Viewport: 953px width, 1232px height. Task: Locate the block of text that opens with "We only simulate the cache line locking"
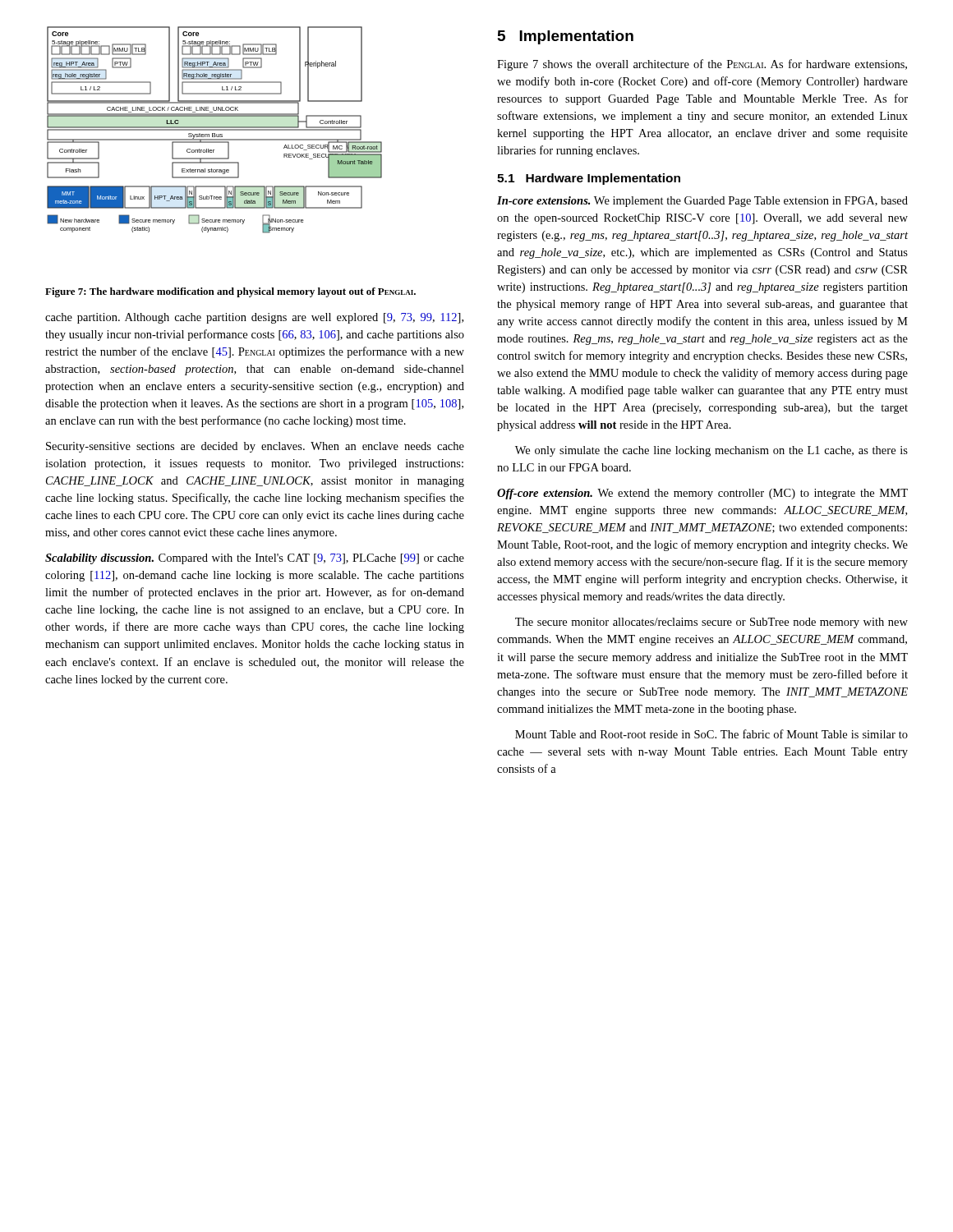702,459
